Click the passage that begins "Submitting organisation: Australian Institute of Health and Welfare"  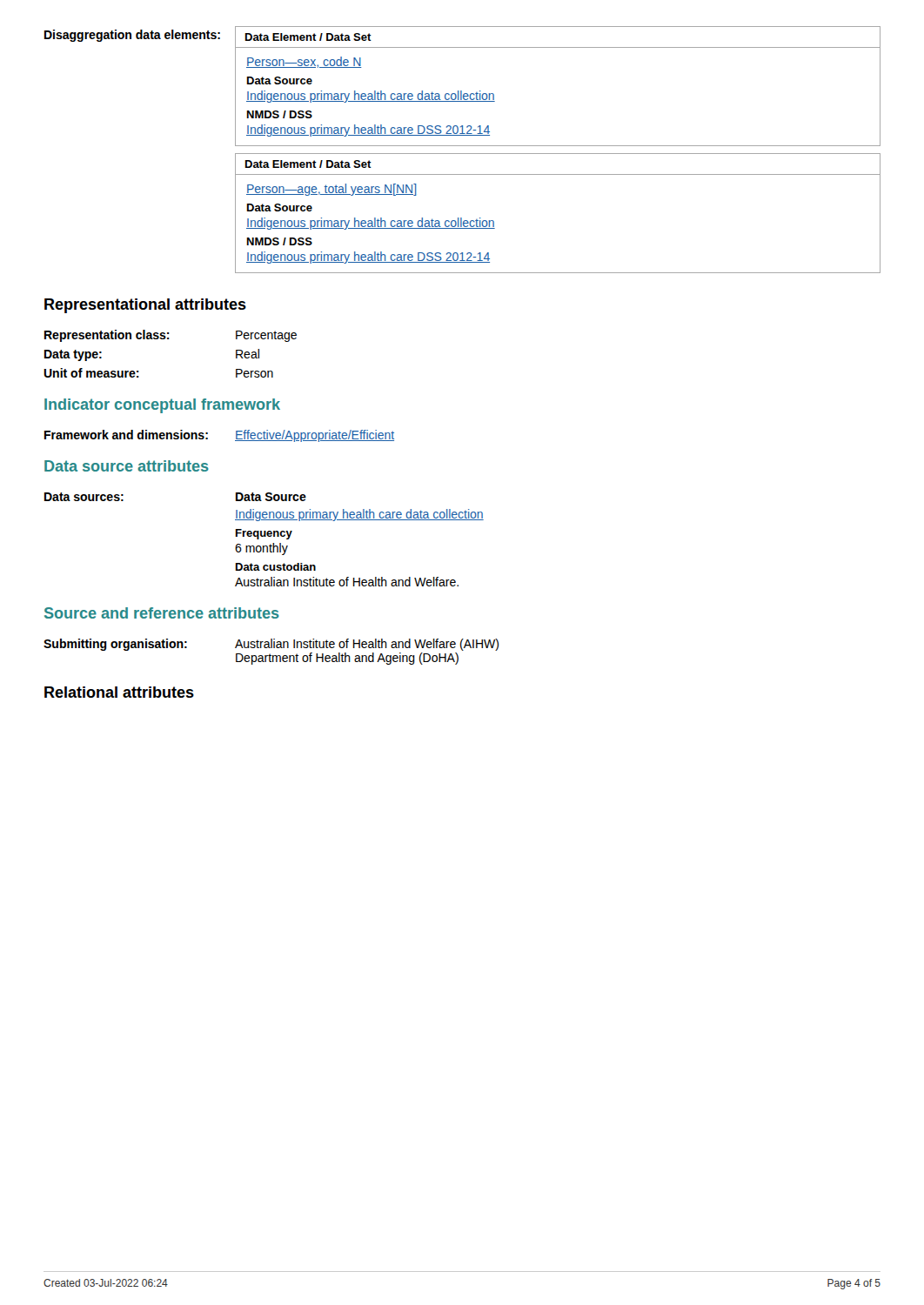tap(462, 651)
